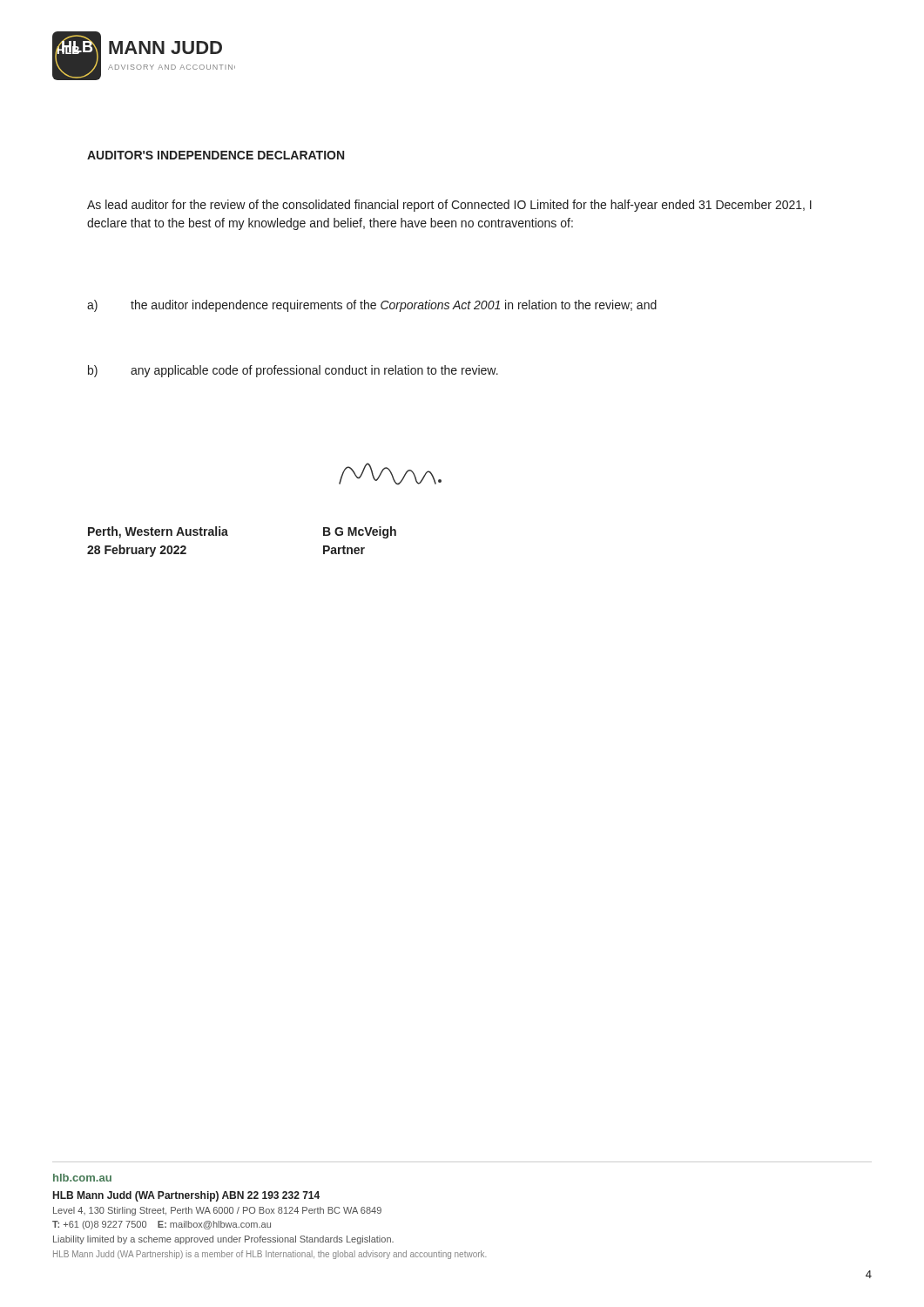
Task: Locate the logo
Action: coord(148,58)
